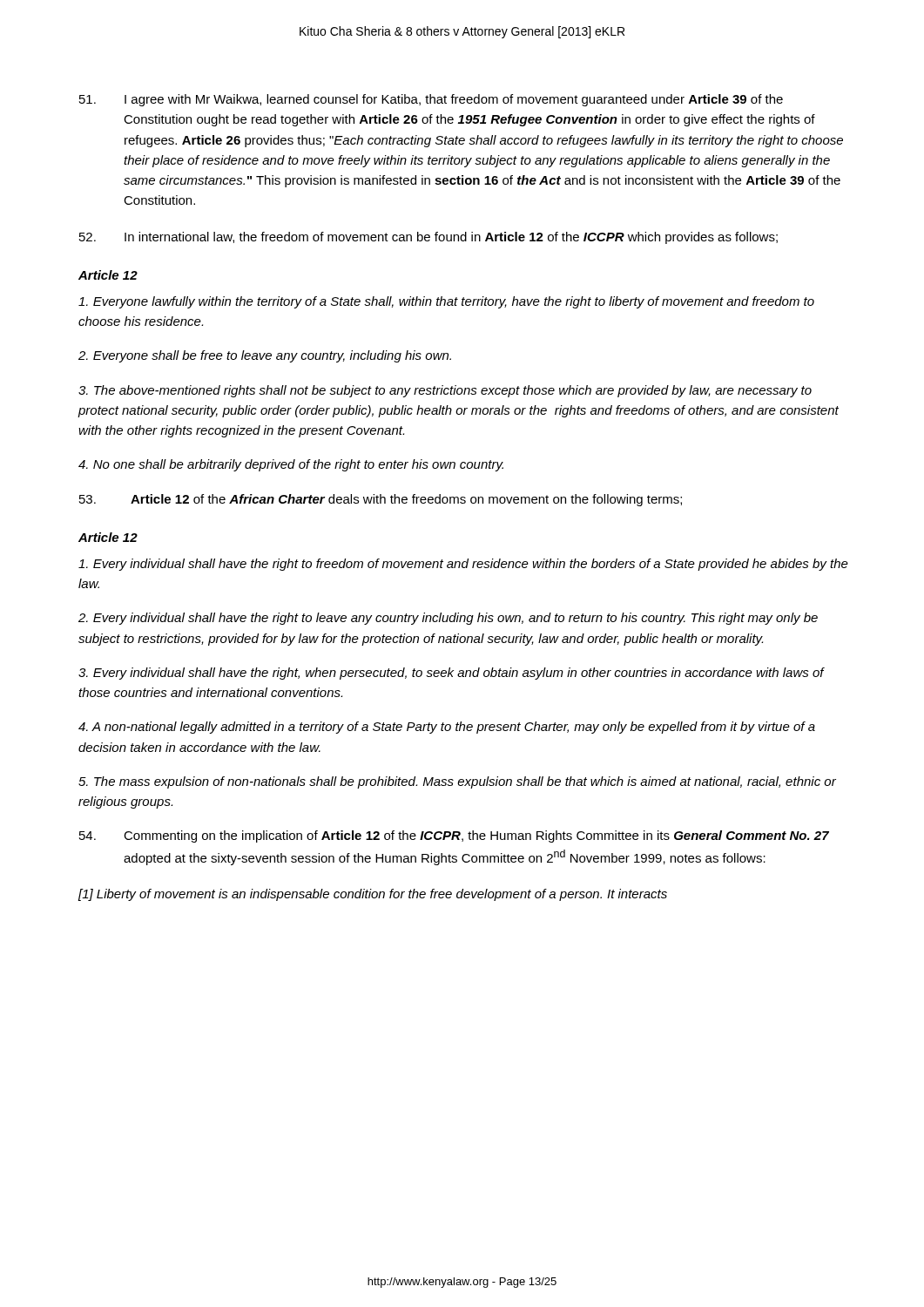The height and width of the screenshot is (1307, 924).
Task: Locate the block of text that opens with "53. Article 12 of the African Charter deals"
Action: 466,499
